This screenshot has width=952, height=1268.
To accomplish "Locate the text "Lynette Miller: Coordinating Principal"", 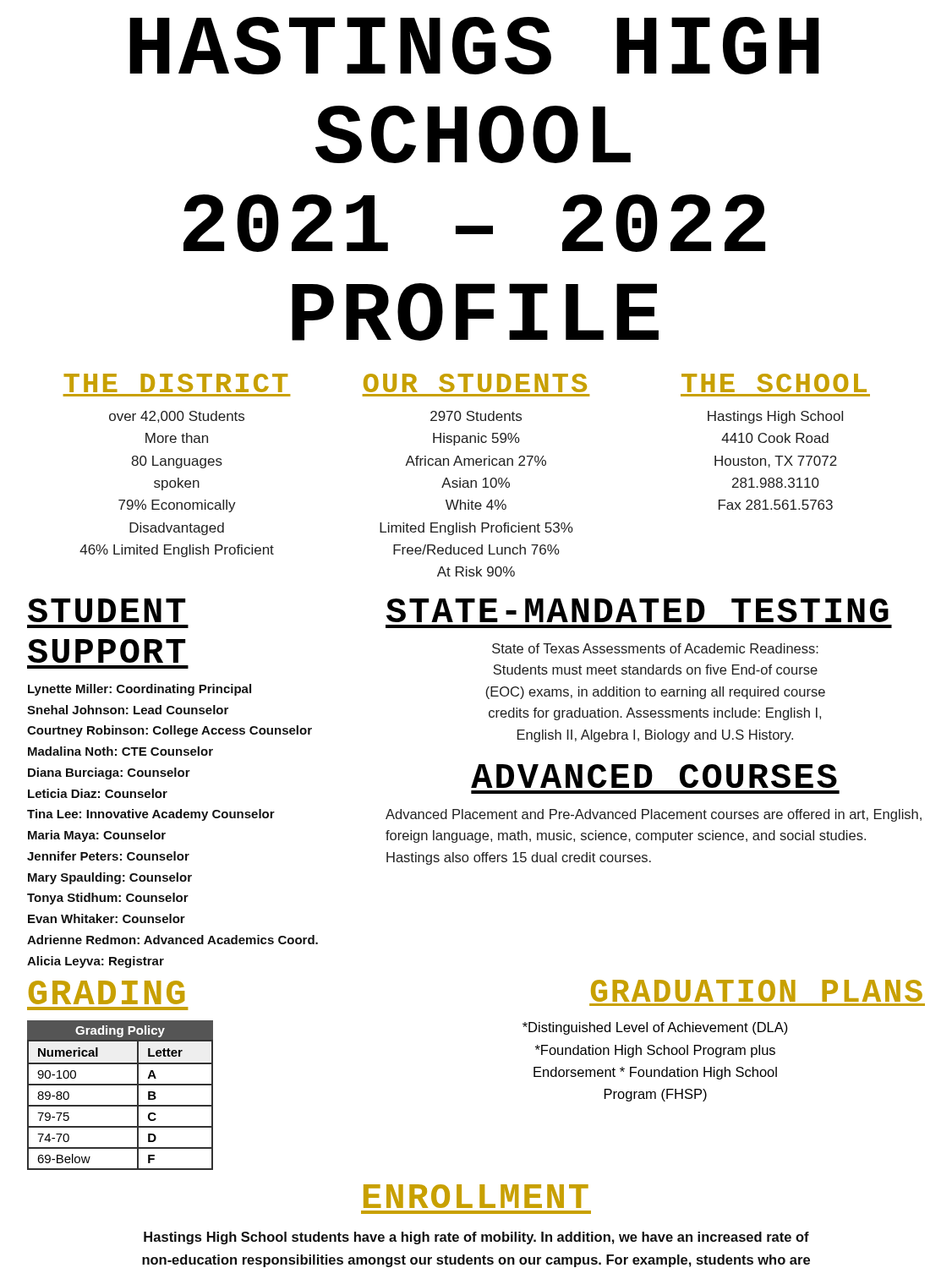I will coord(140,688).
